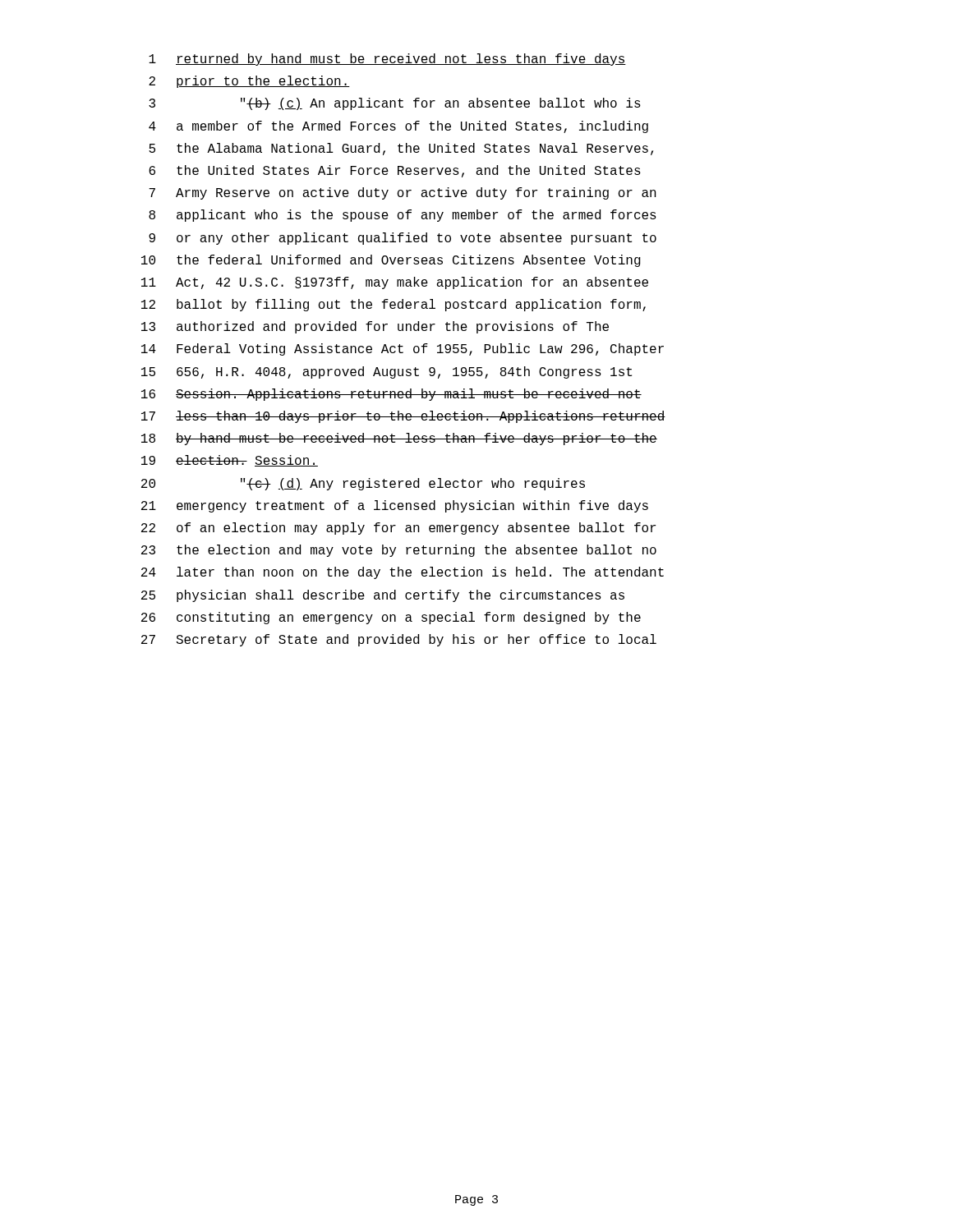Navigate to the text block starting "26 constituting an emergency on a special"
953x1232 pixels.
click(x=497, y=619)
